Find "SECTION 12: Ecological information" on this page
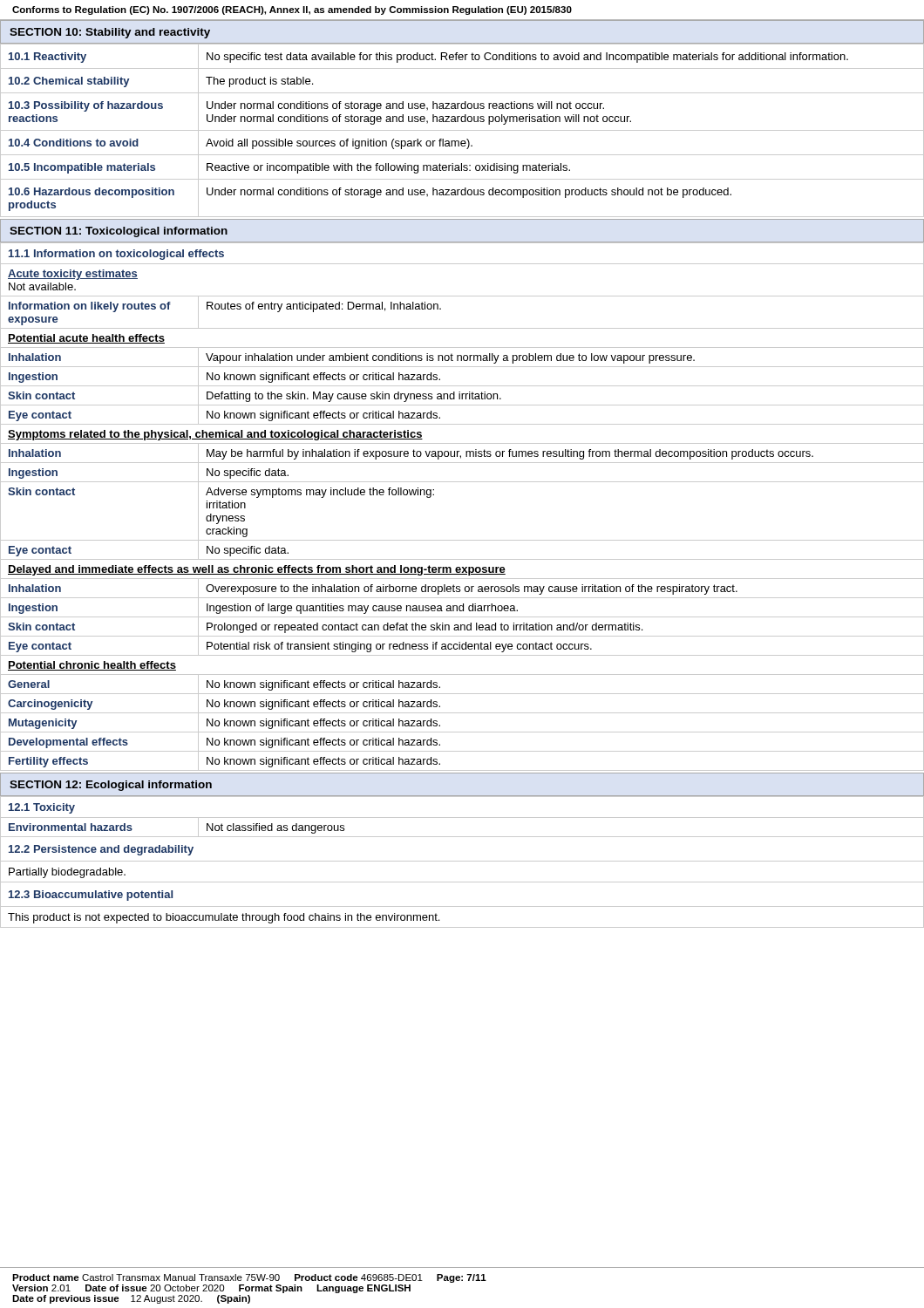The height and width of the screenshot is (1308, 924). (x=111, y=784)
